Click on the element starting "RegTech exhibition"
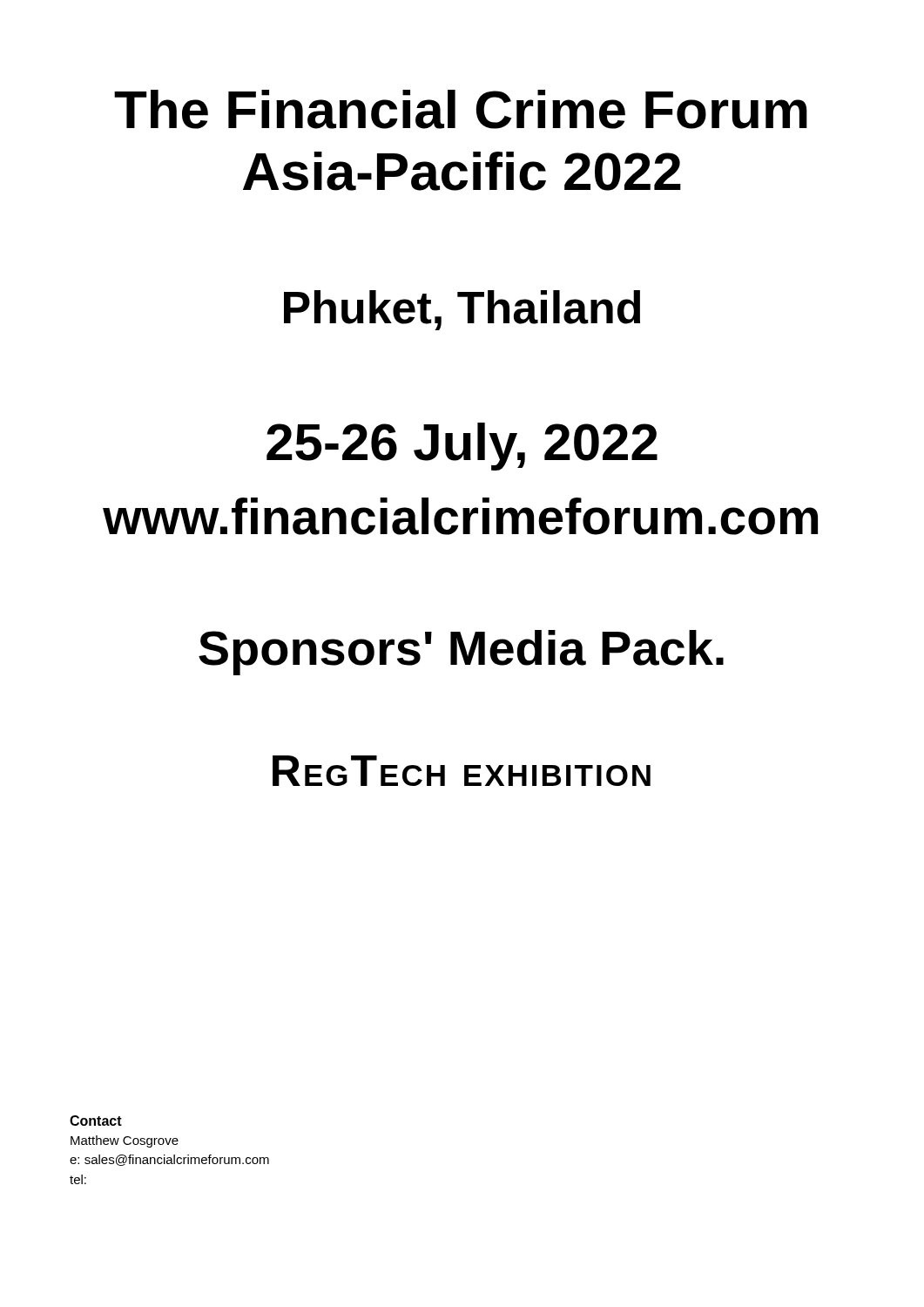This screenshot has height=1307, width=924. 462,771
